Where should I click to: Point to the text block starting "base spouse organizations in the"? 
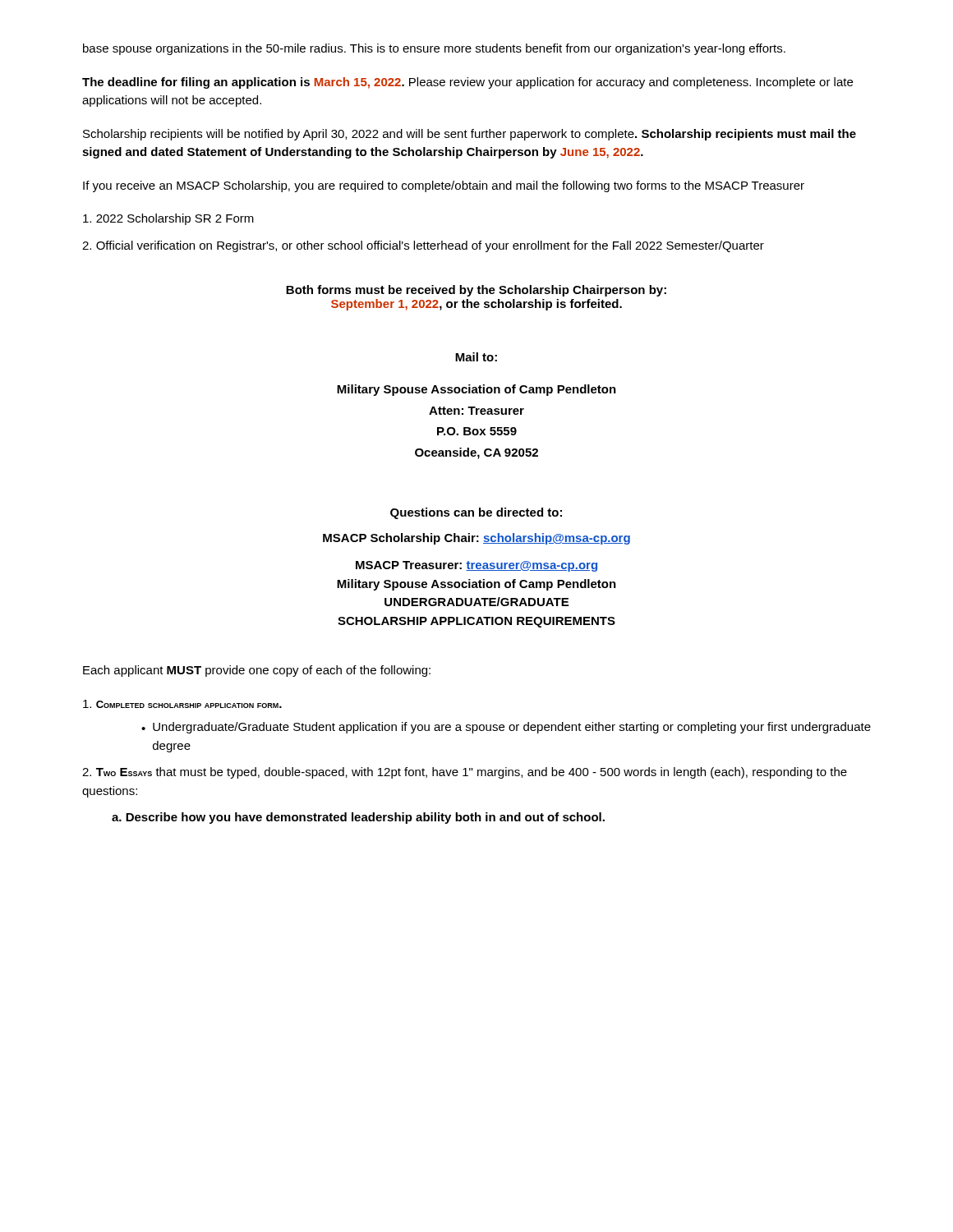434,48
